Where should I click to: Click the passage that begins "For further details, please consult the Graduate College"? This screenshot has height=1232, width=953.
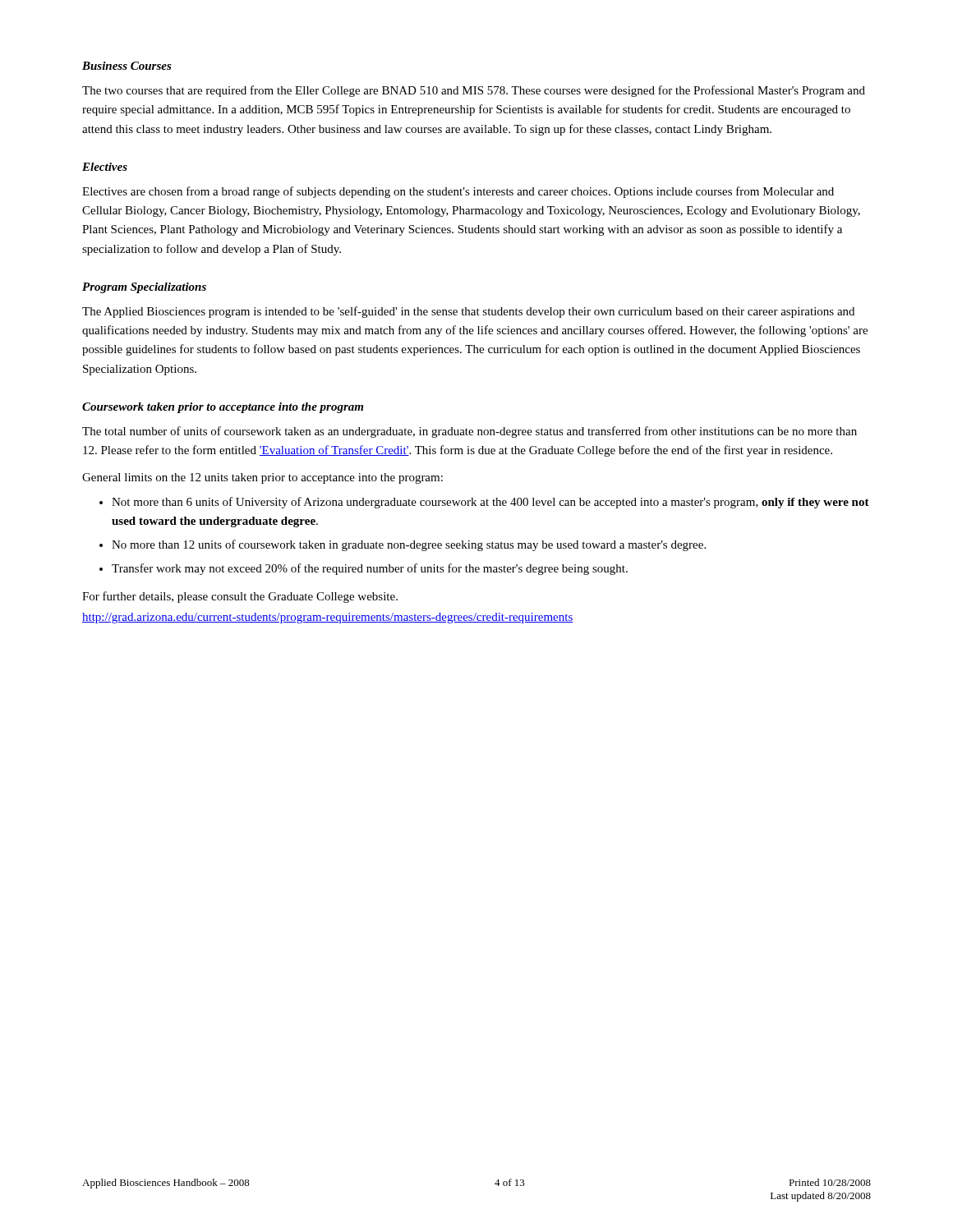[240, 596]
